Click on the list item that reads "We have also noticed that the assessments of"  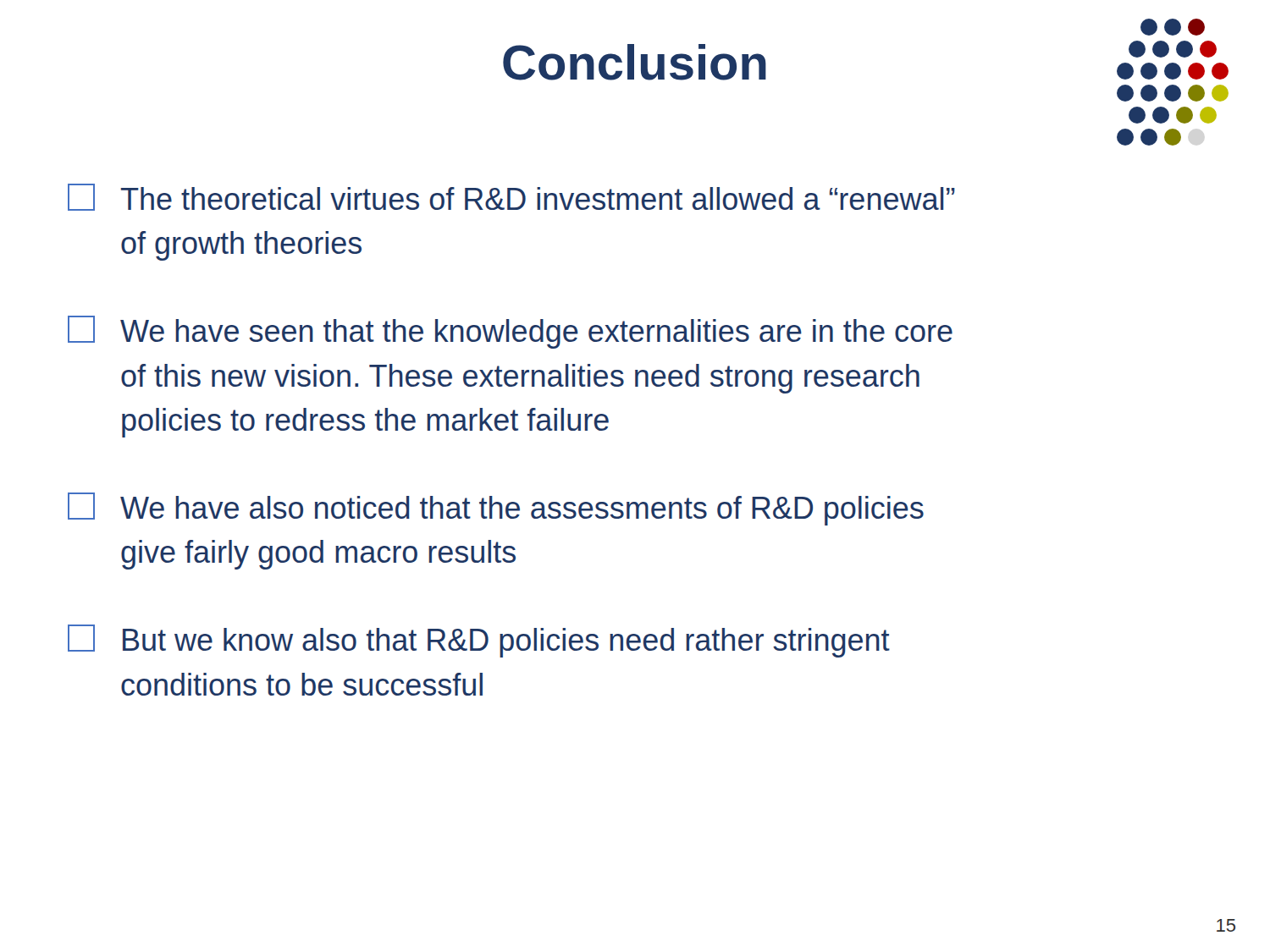(x=496, y=531)
